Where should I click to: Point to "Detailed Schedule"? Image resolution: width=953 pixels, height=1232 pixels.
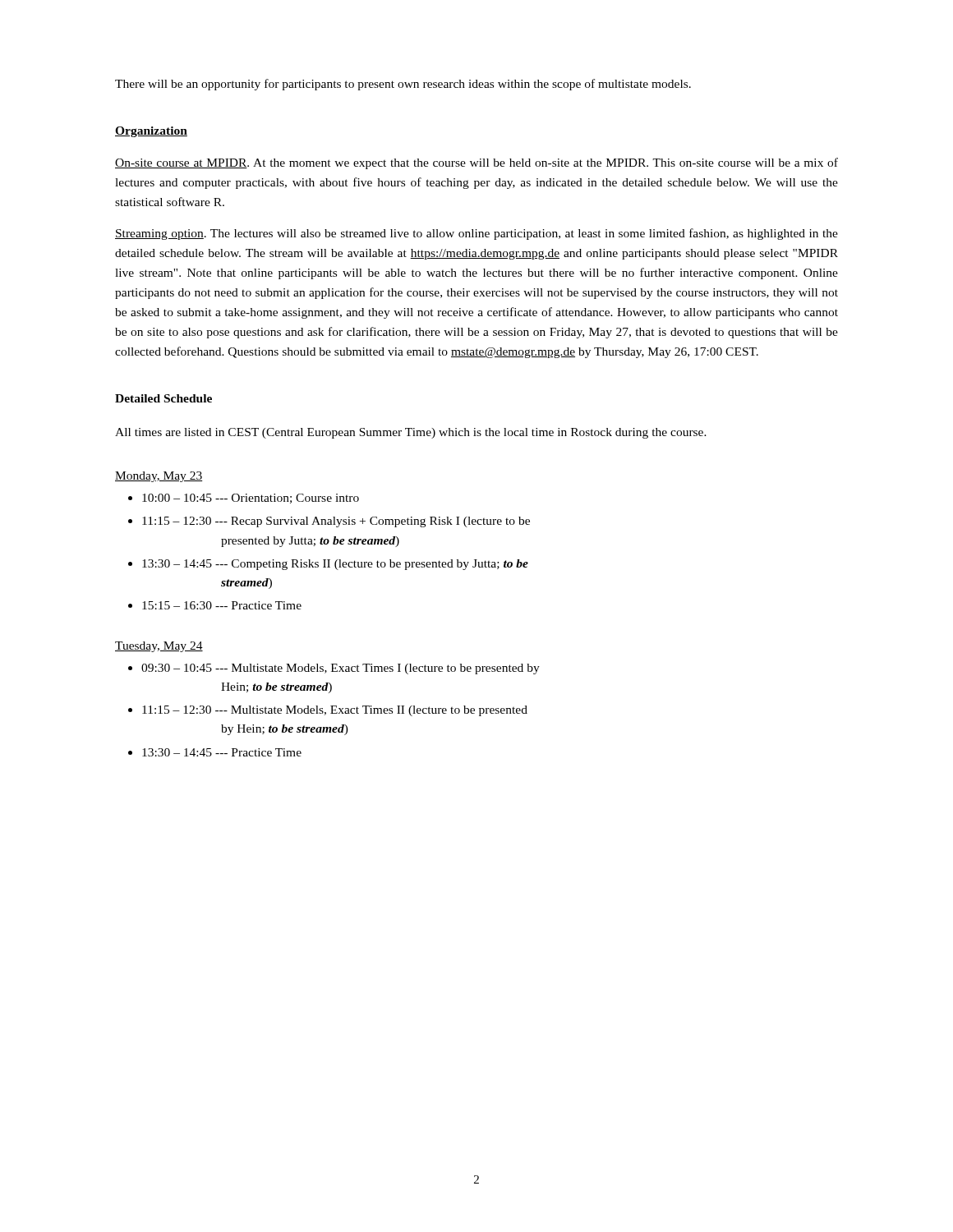[x=164, y=398]
